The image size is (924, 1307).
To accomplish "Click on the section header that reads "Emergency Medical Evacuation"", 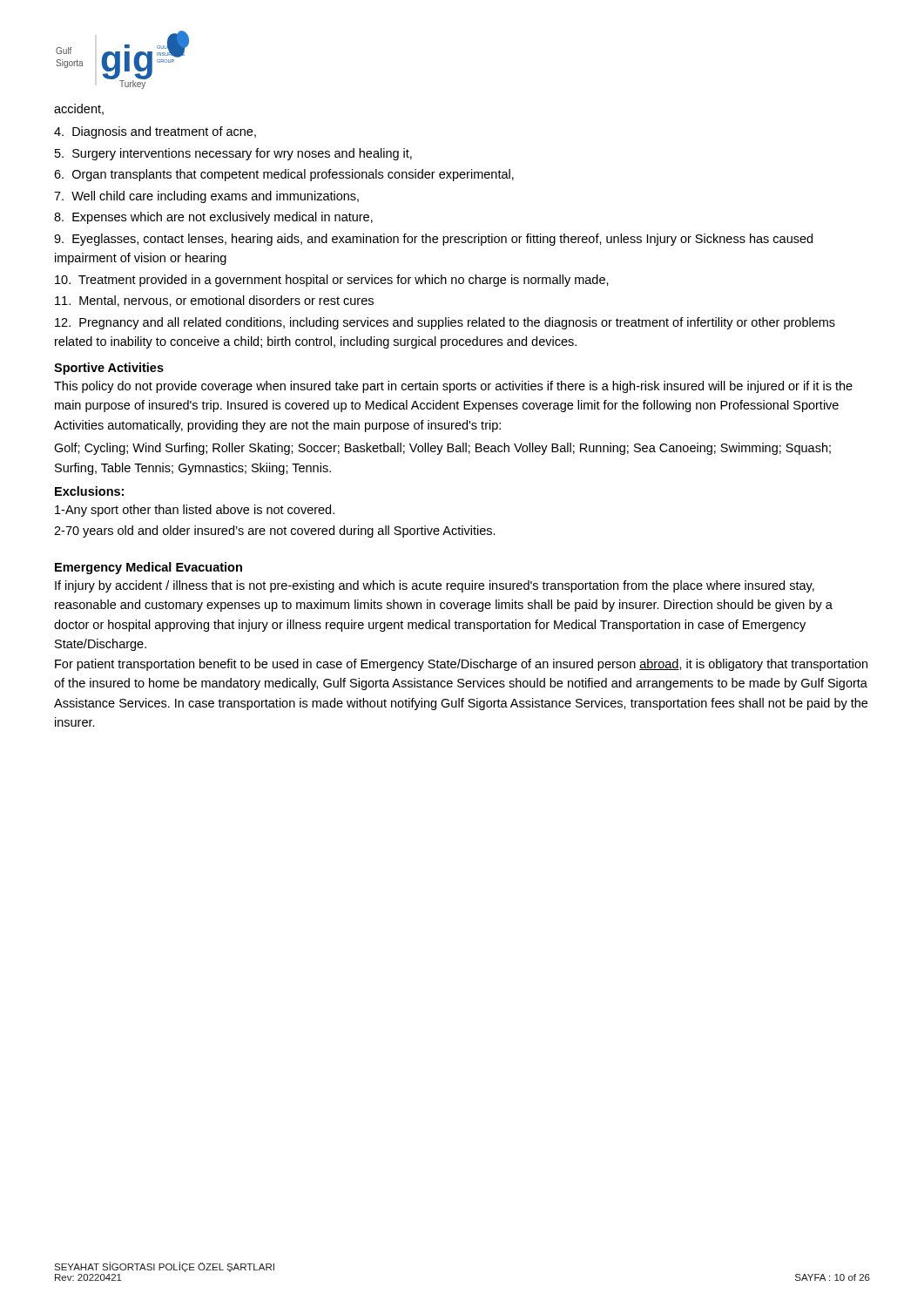I will tap(148, 567).
